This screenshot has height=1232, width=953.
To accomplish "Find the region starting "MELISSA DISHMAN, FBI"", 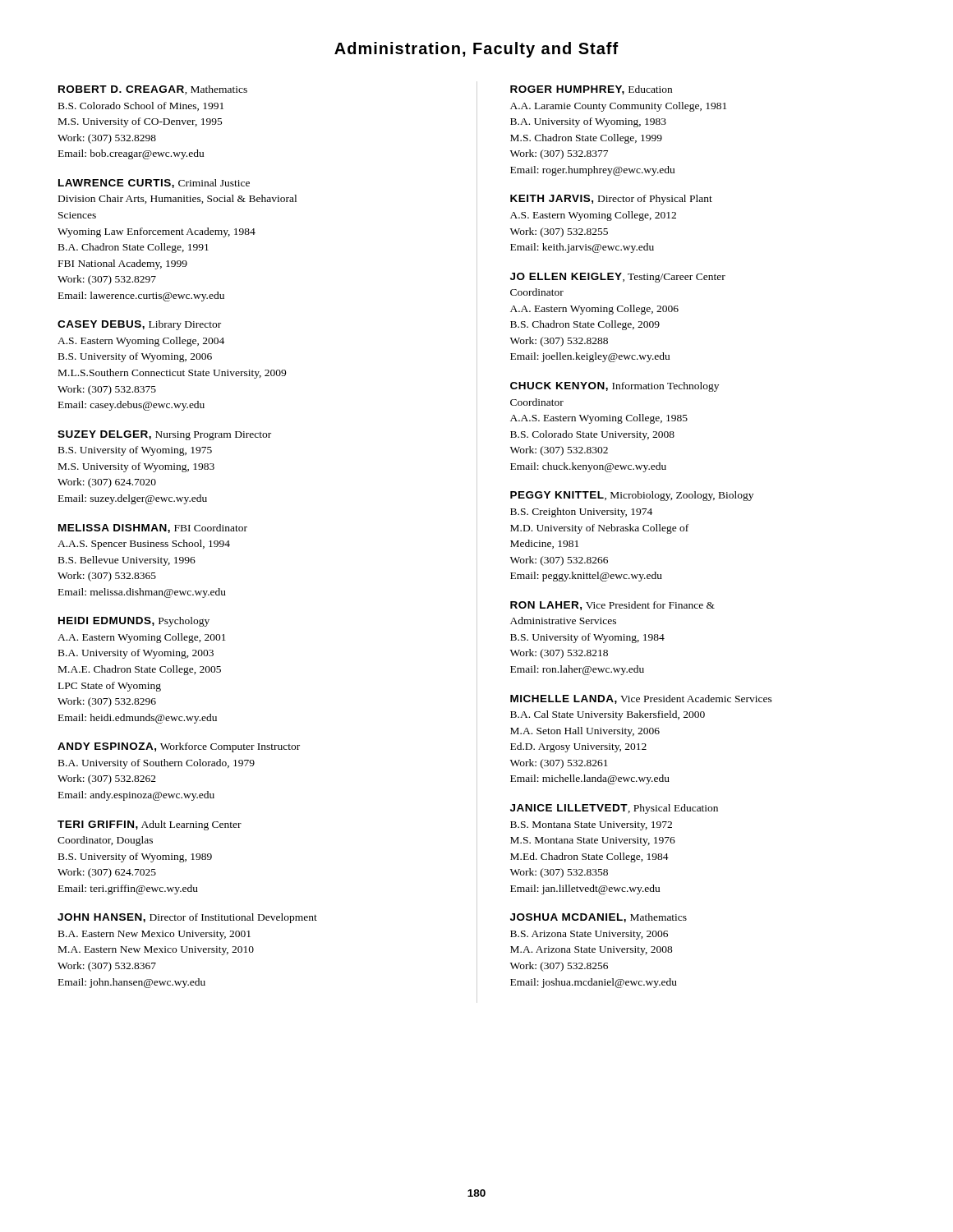I will click(152, 559).
